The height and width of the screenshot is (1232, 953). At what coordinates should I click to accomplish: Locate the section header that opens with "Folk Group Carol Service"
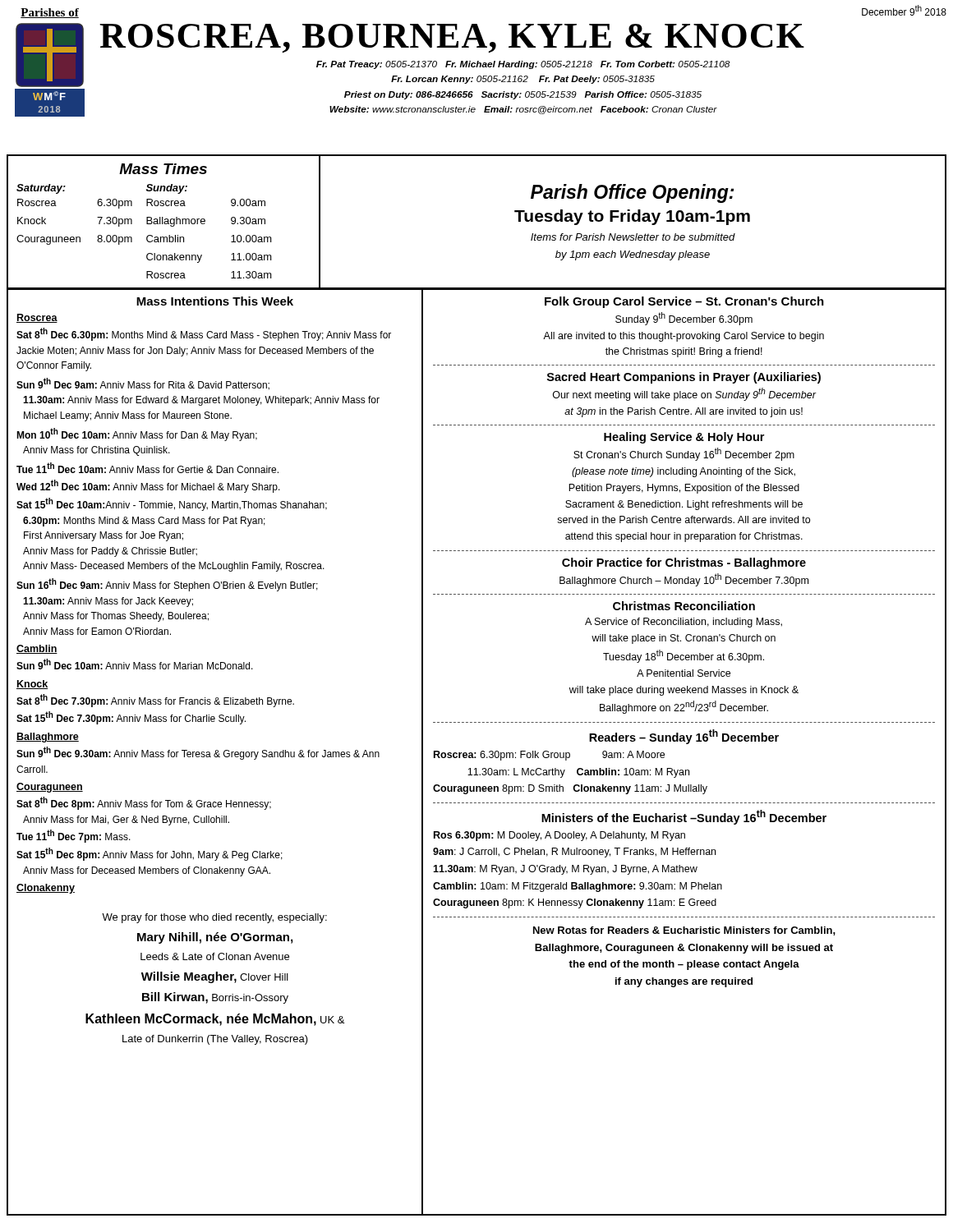[684, 301]
